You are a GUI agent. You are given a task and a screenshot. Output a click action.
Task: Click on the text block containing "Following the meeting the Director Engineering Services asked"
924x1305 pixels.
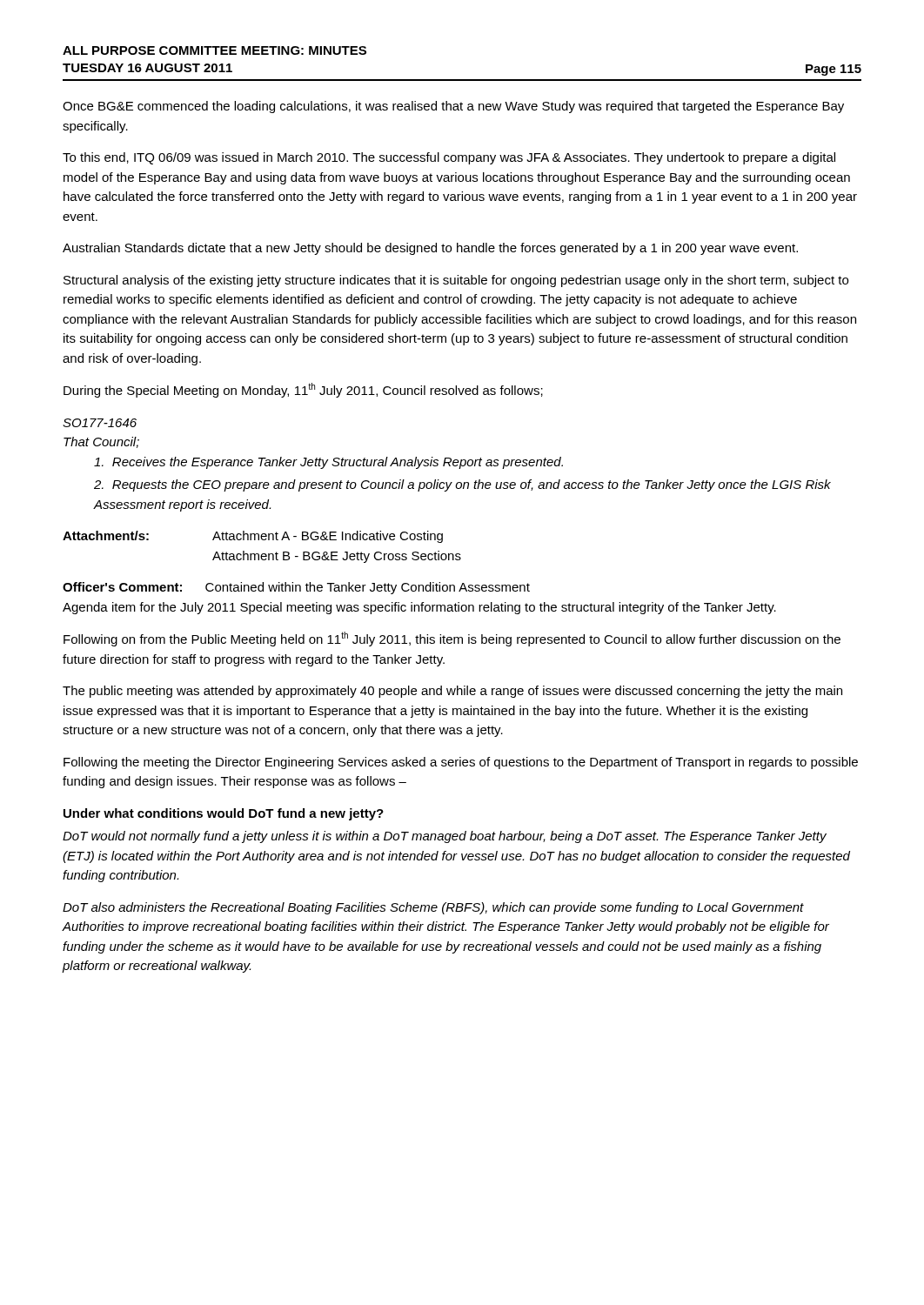pos(461,771)
